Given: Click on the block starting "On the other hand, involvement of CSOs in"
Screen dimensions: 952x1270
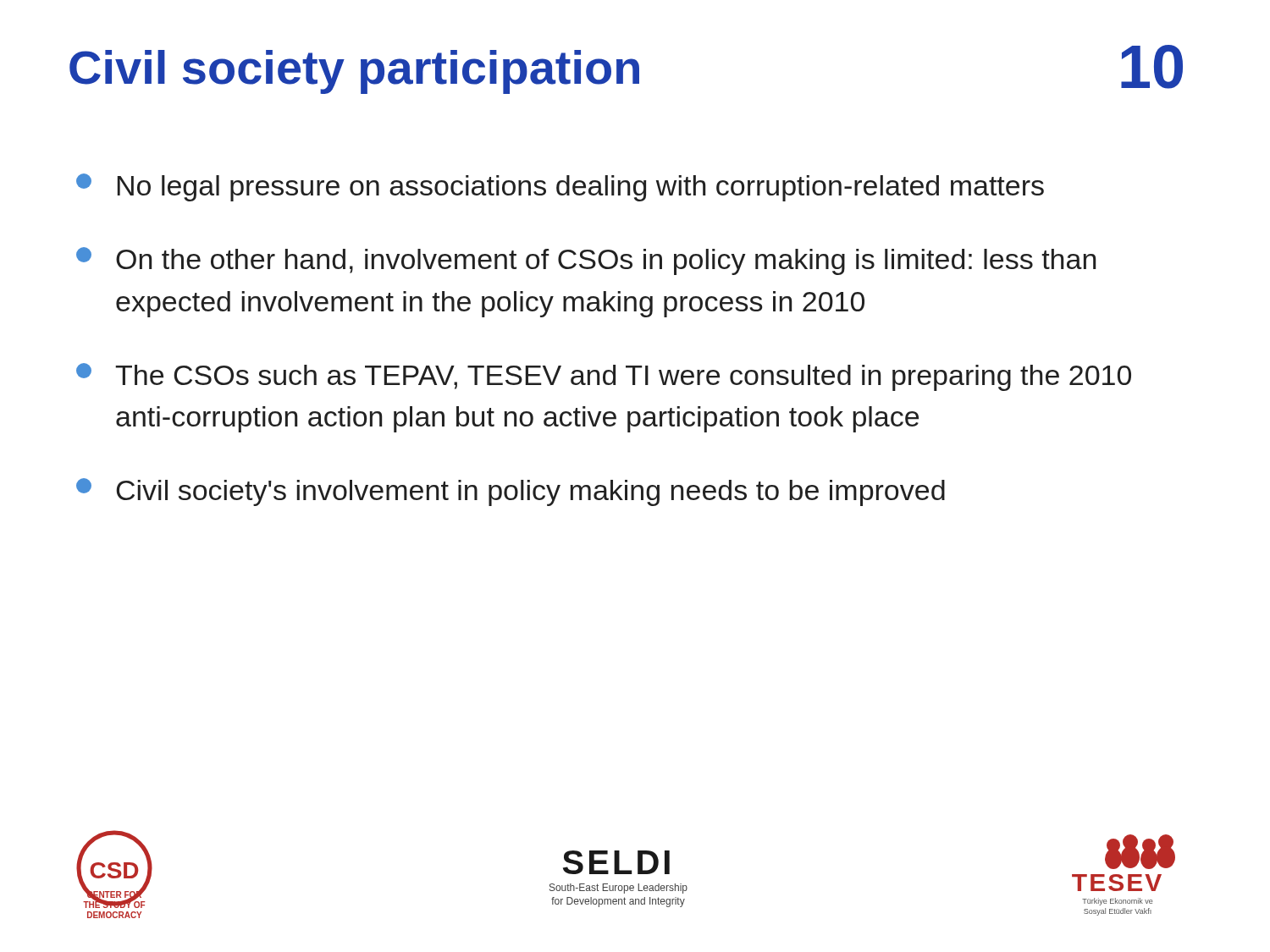Looking at the screenshot, I should (x=631, y=281).
